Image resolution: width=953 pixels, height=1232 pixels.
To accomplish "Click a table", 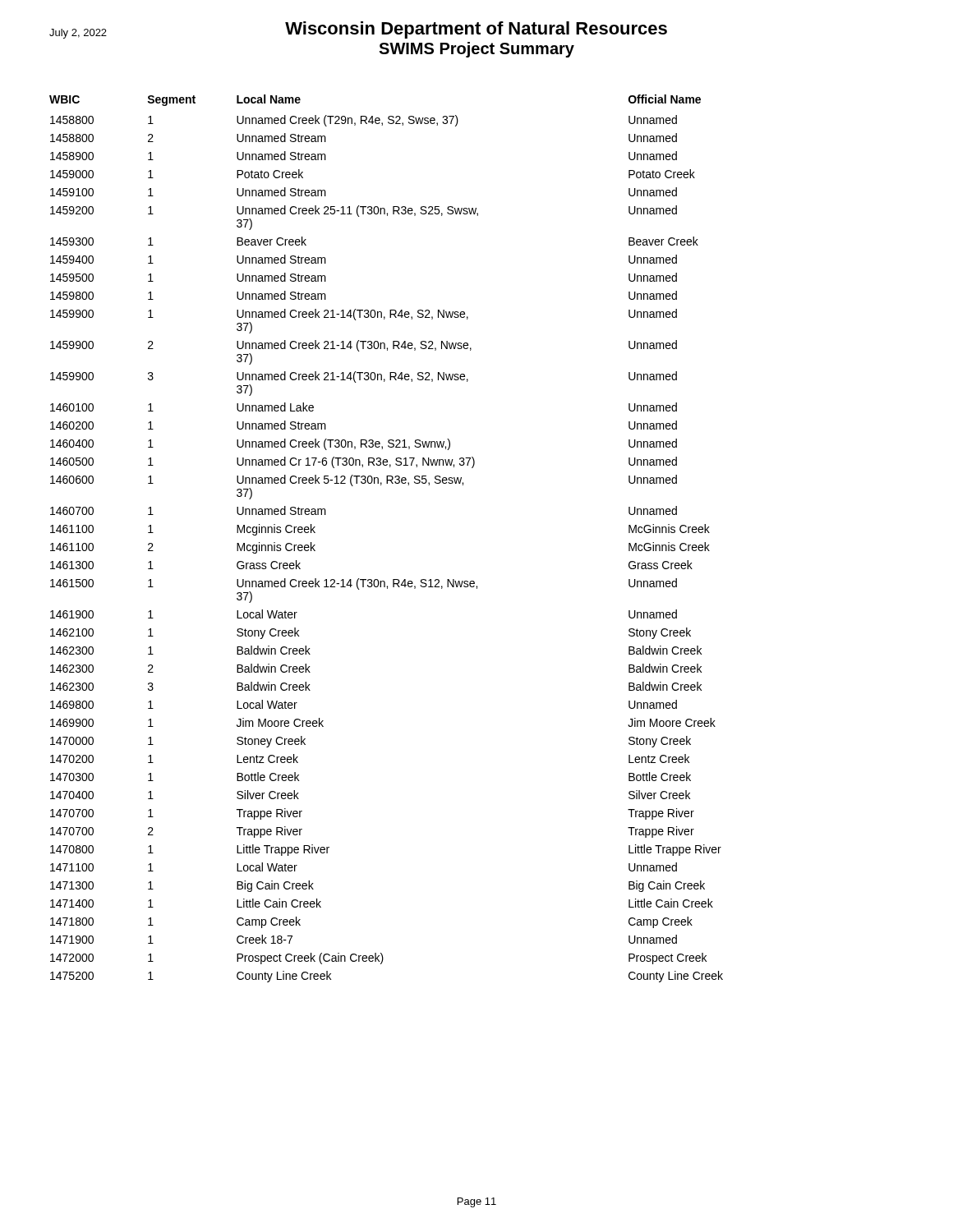I will pos(476,538).
